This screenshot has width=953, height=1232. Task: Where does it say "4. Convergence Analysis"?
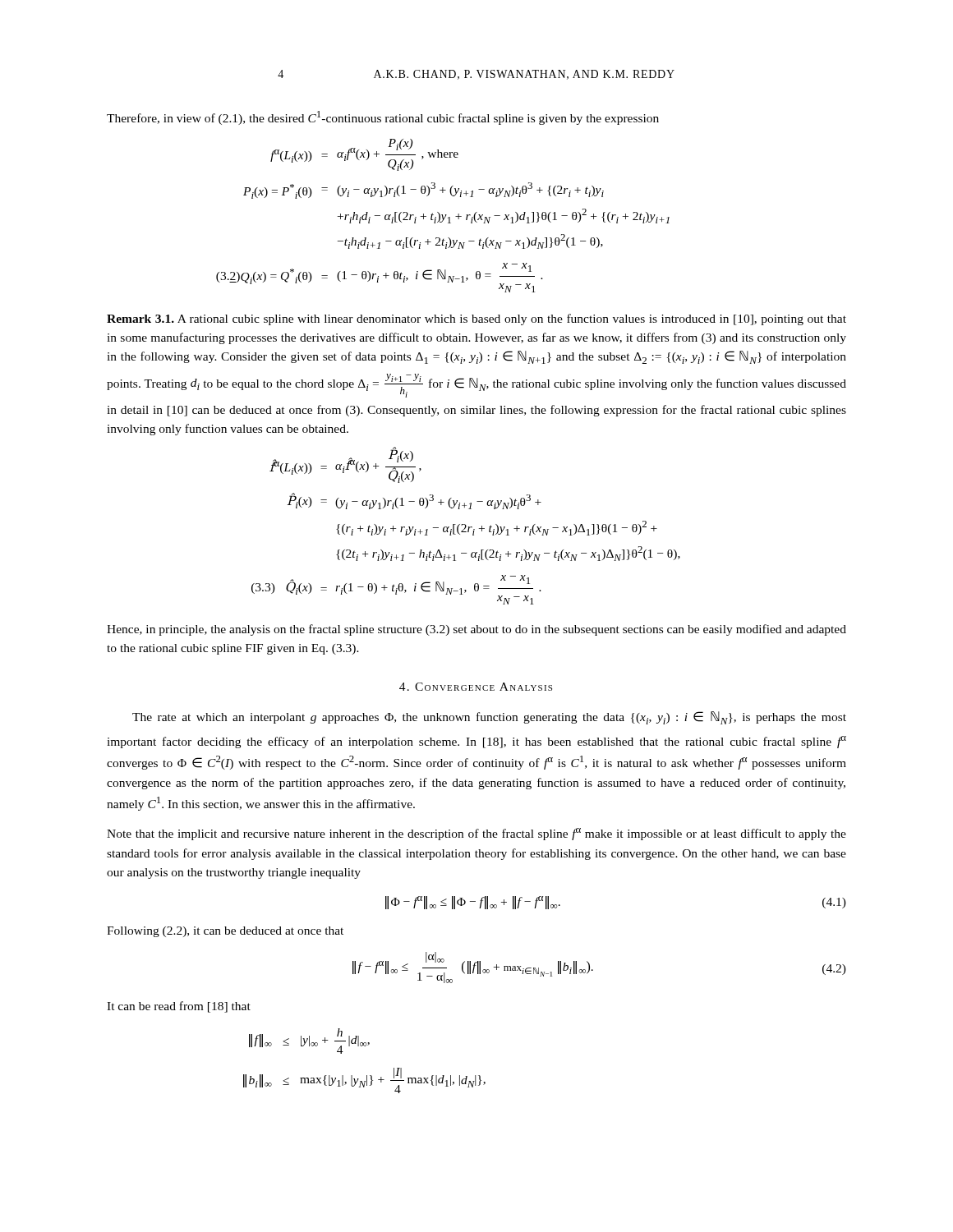[x=476, y=686]
